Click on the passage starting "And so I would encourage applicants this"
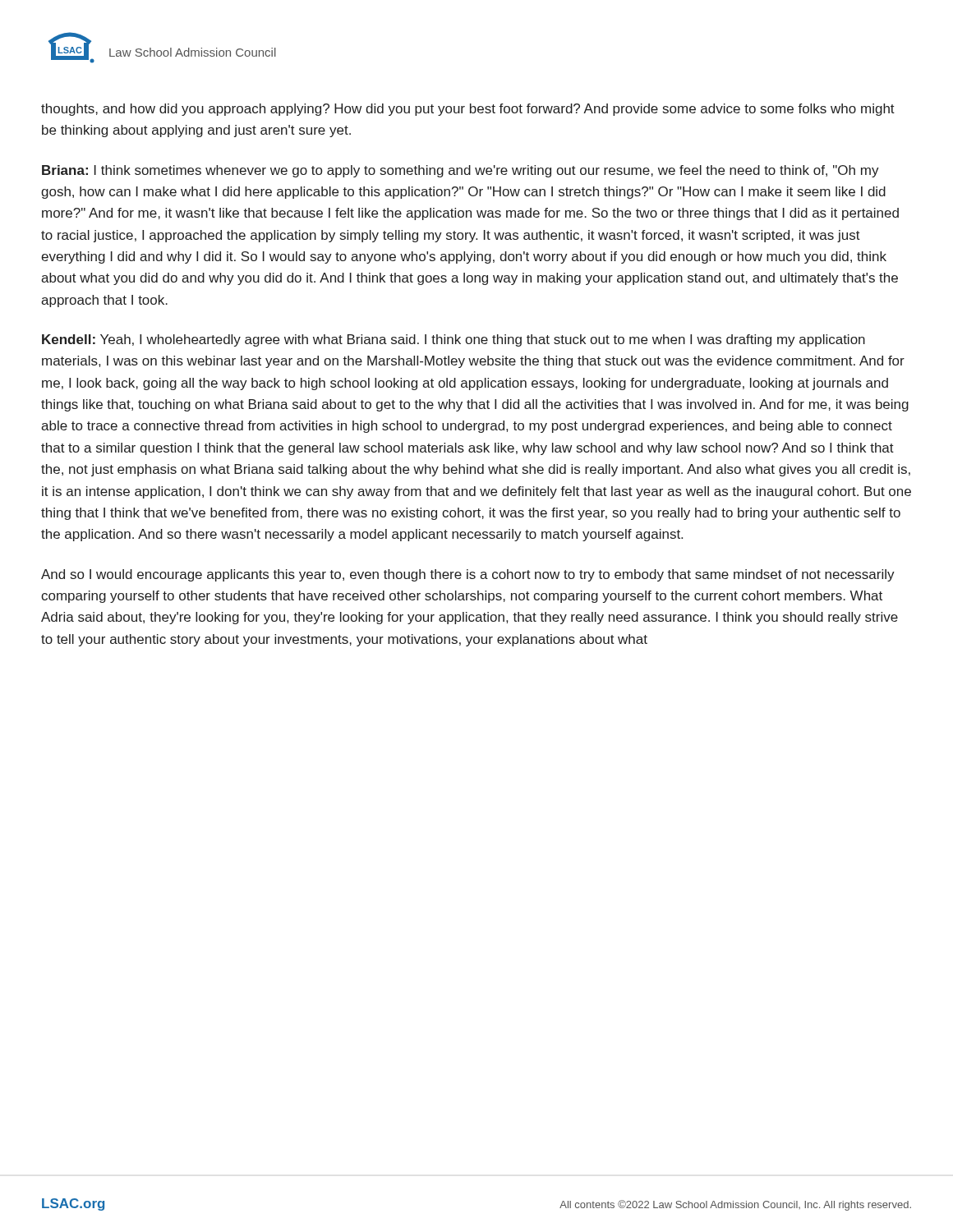The height and width of the screenshot is (1232, 953). point(470,607)
